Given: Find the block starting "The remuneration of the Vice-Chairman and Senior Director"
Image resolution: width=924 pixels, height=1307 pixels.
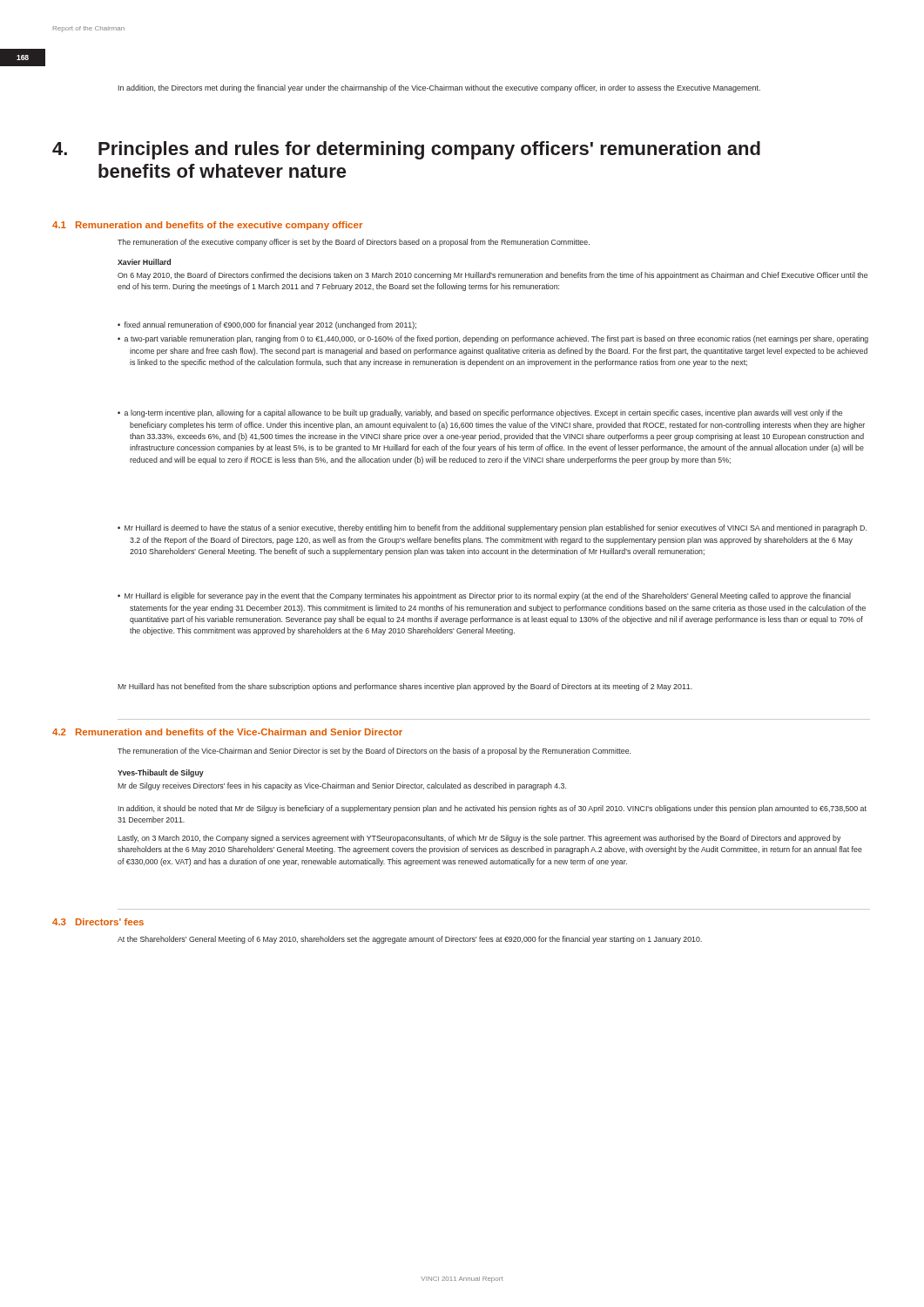Looking at the screenshot, I should [374, 751].
